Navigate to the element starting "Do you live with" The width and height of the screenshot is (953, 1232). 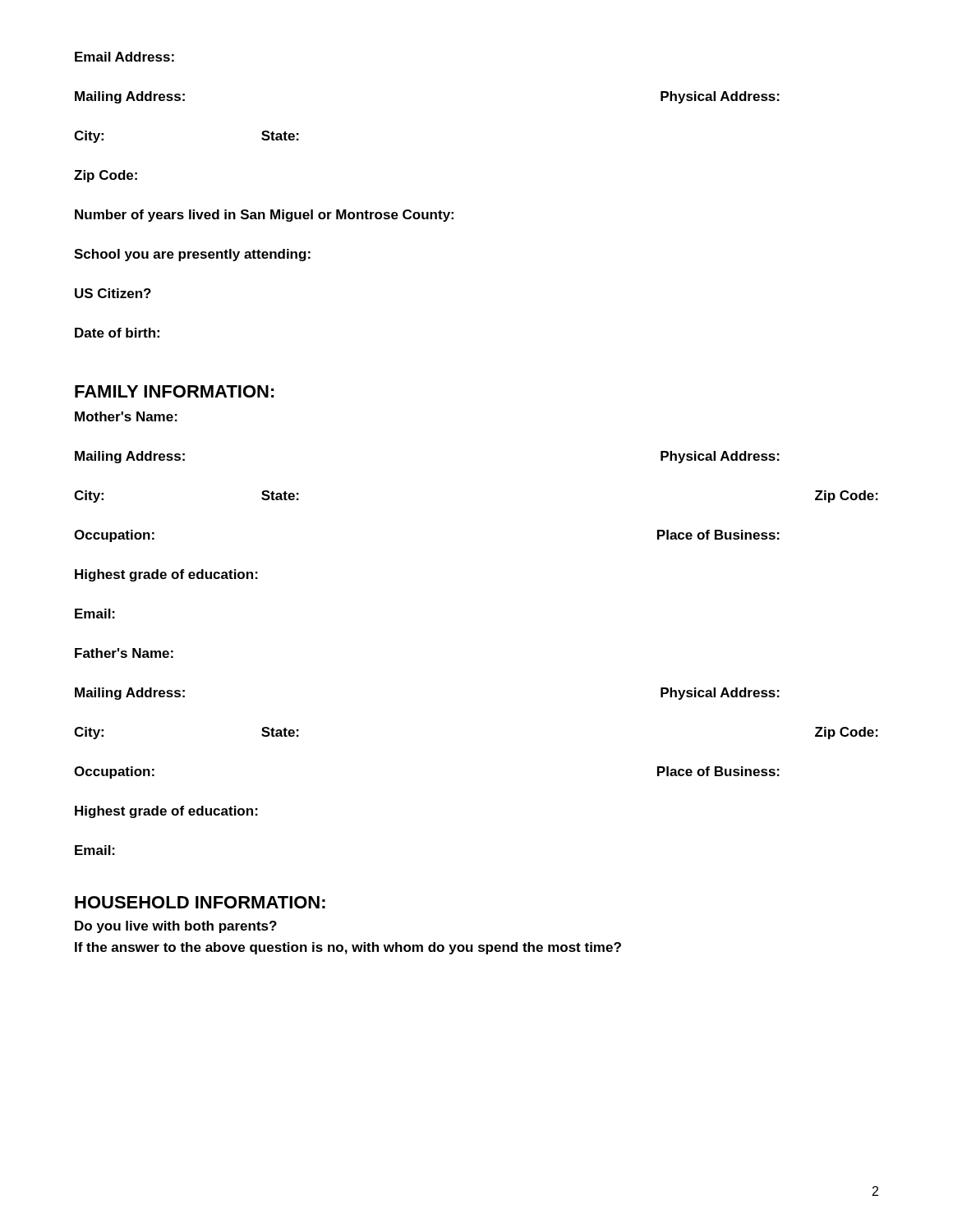[x=176, y=926]
